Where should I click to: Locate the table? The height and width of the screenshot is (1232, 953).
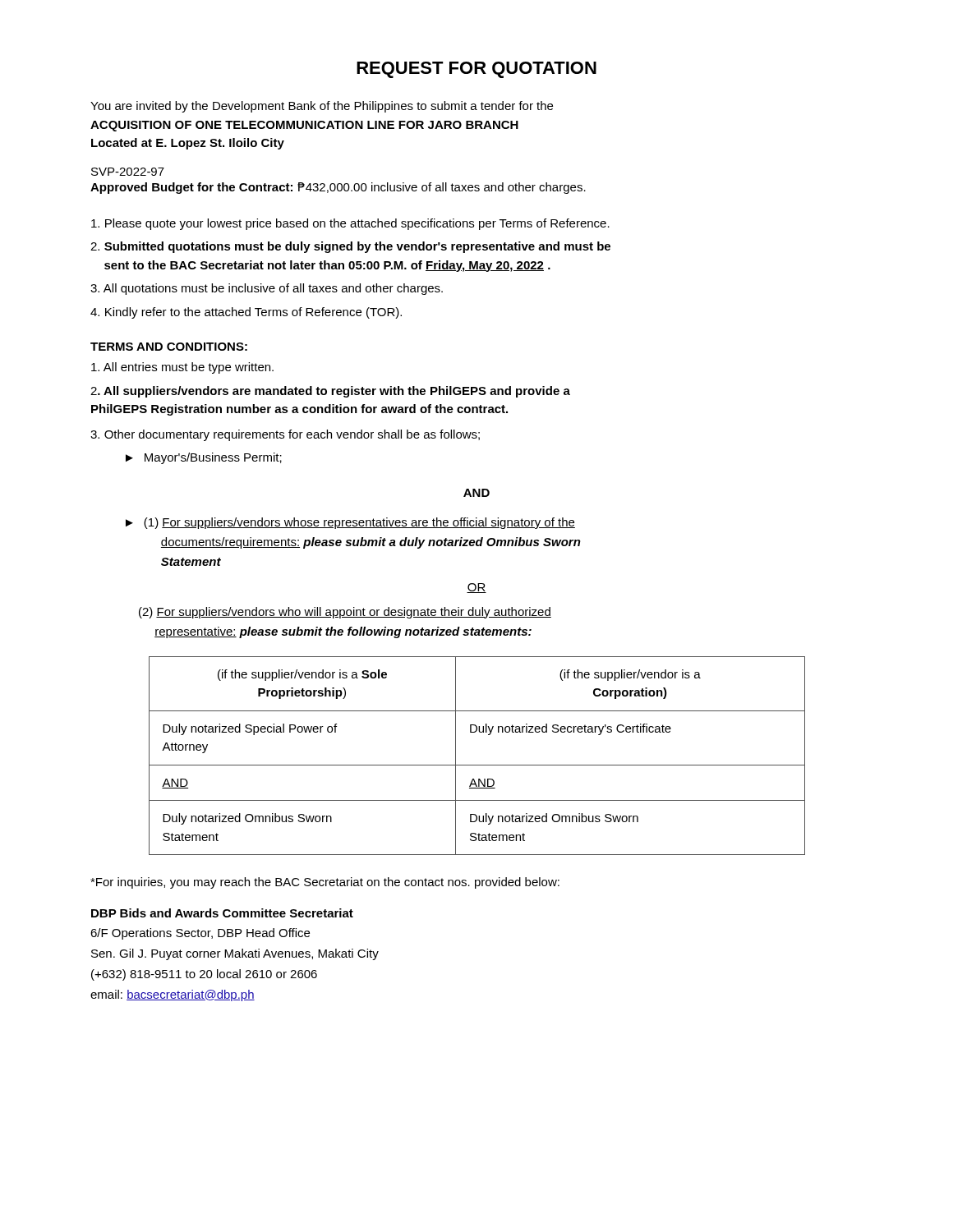476,755
